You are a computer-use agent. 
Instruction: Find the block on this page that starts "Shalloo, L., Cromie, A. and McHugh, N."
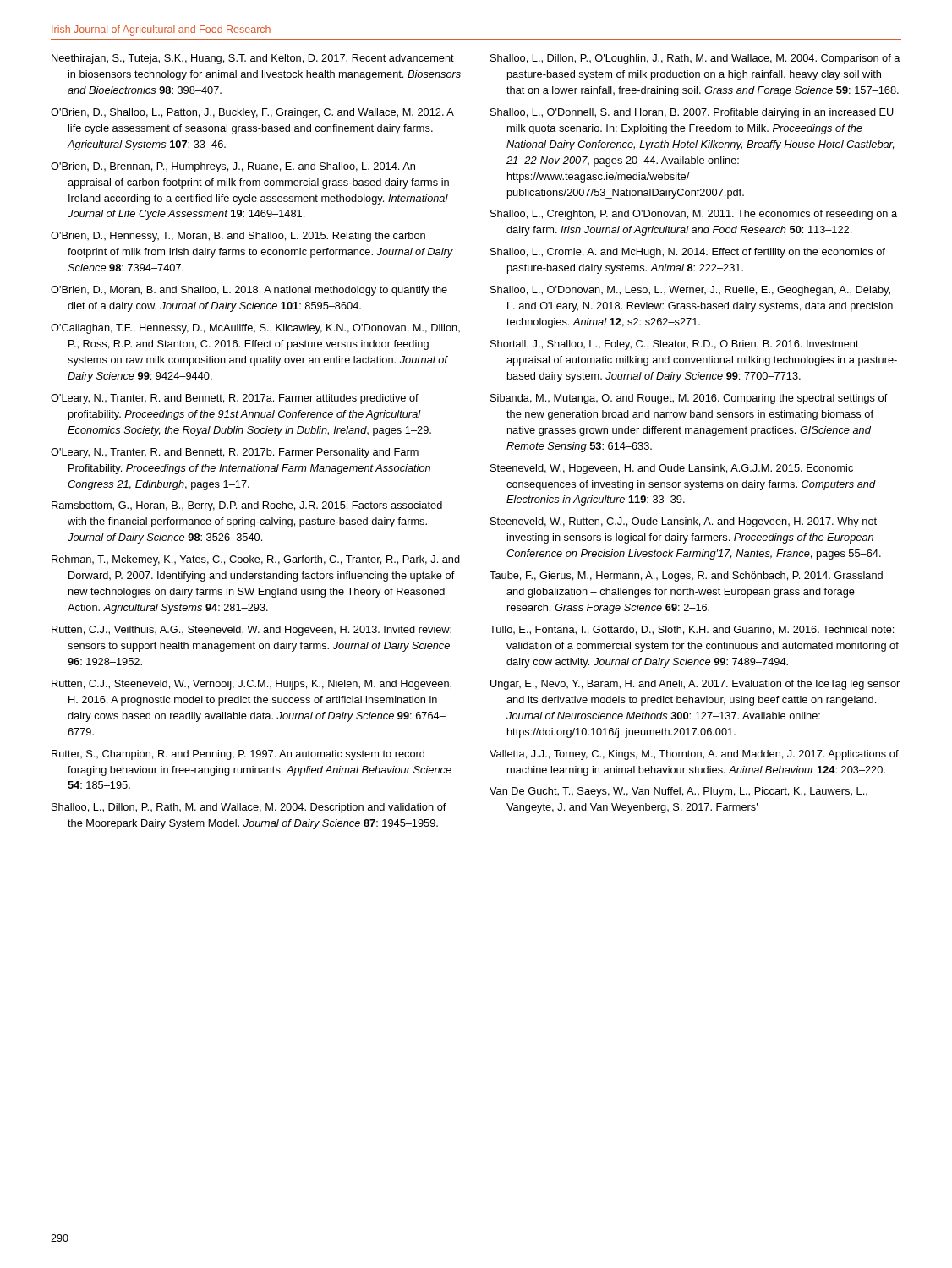pos(687,260)
